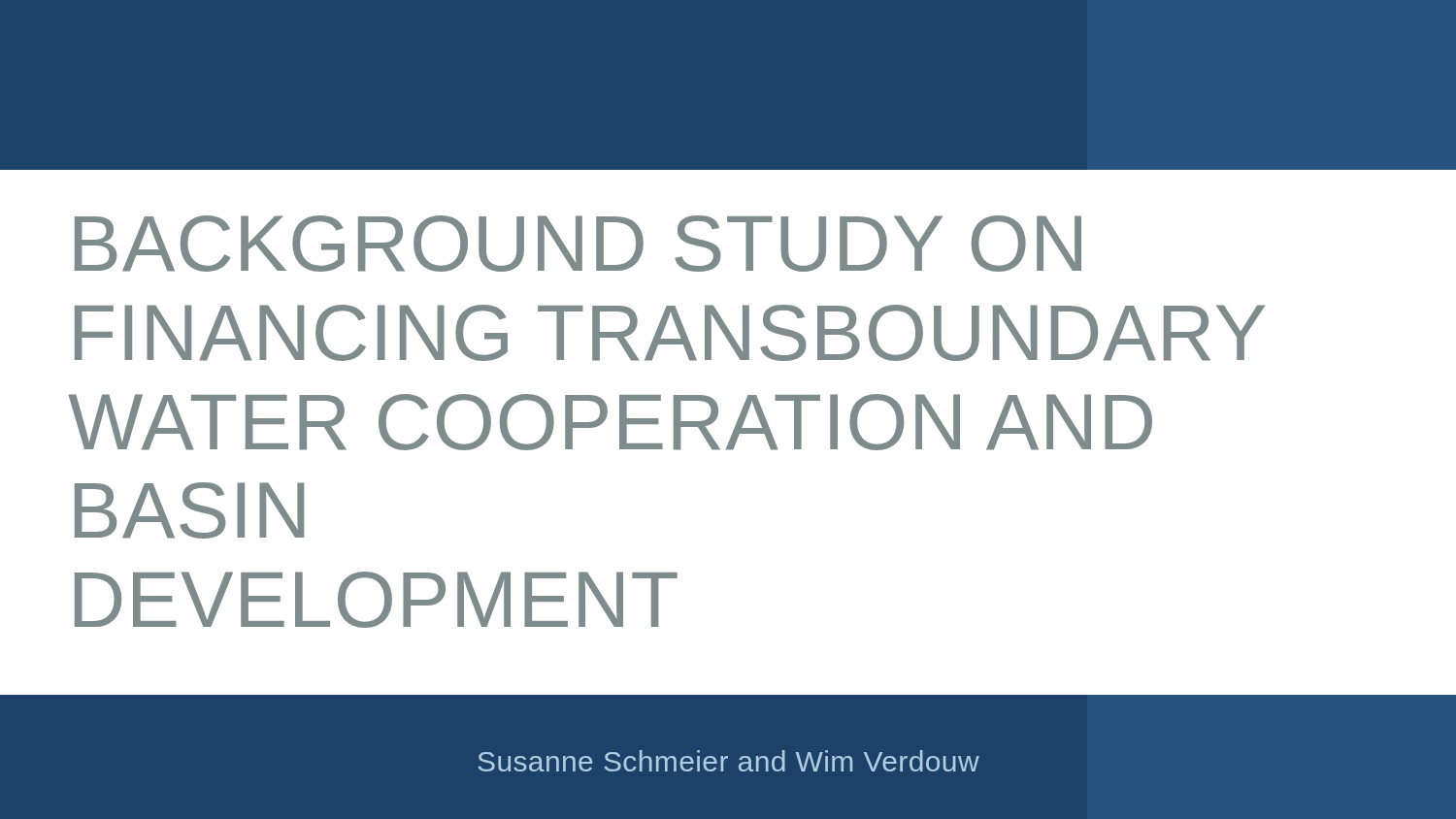Navigate to the text block starting "BACKGROUND STUDY ON FINANCING TRANSBOUNDARY"

click(x=668, y=421)
